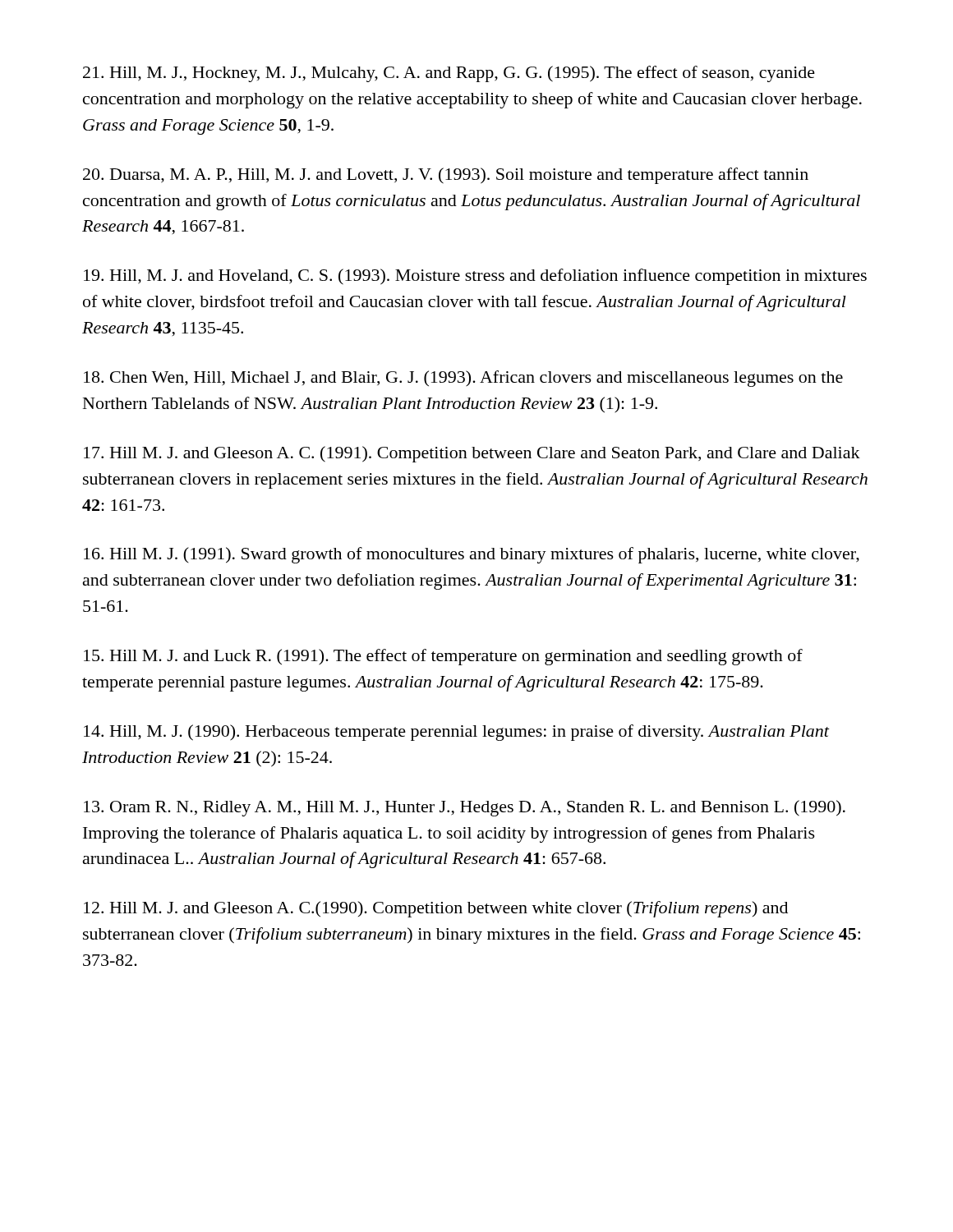Navigate to the region starting "12. Hill M."
The width and height of the screenshot is (953, 1232).
pyautogui.click(x=472, y=934)
